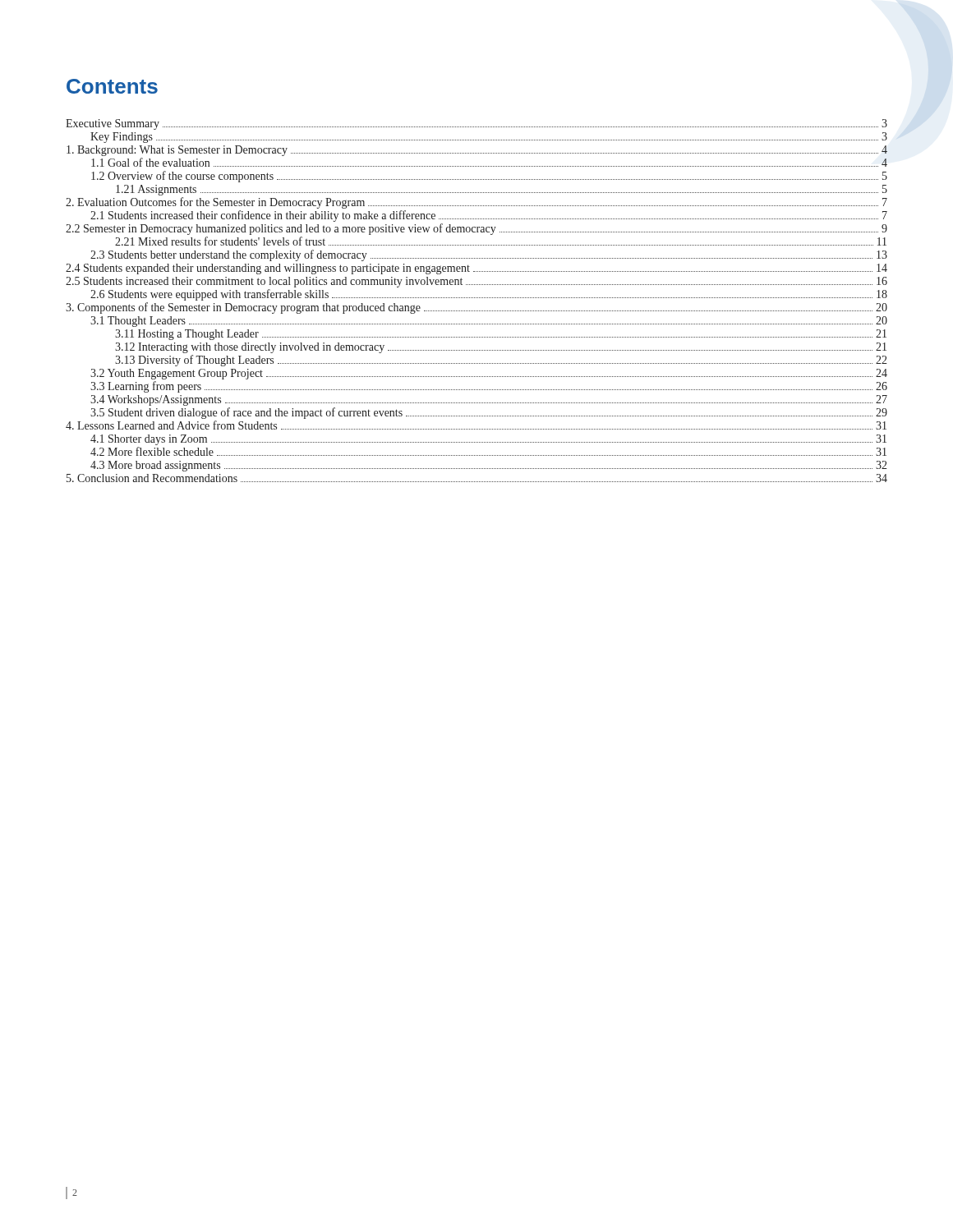This screenshot has width=953, height=1232.
Task: Locate the list item that says "1 Goal of the evaluation 4"
Action: point(489,163)
